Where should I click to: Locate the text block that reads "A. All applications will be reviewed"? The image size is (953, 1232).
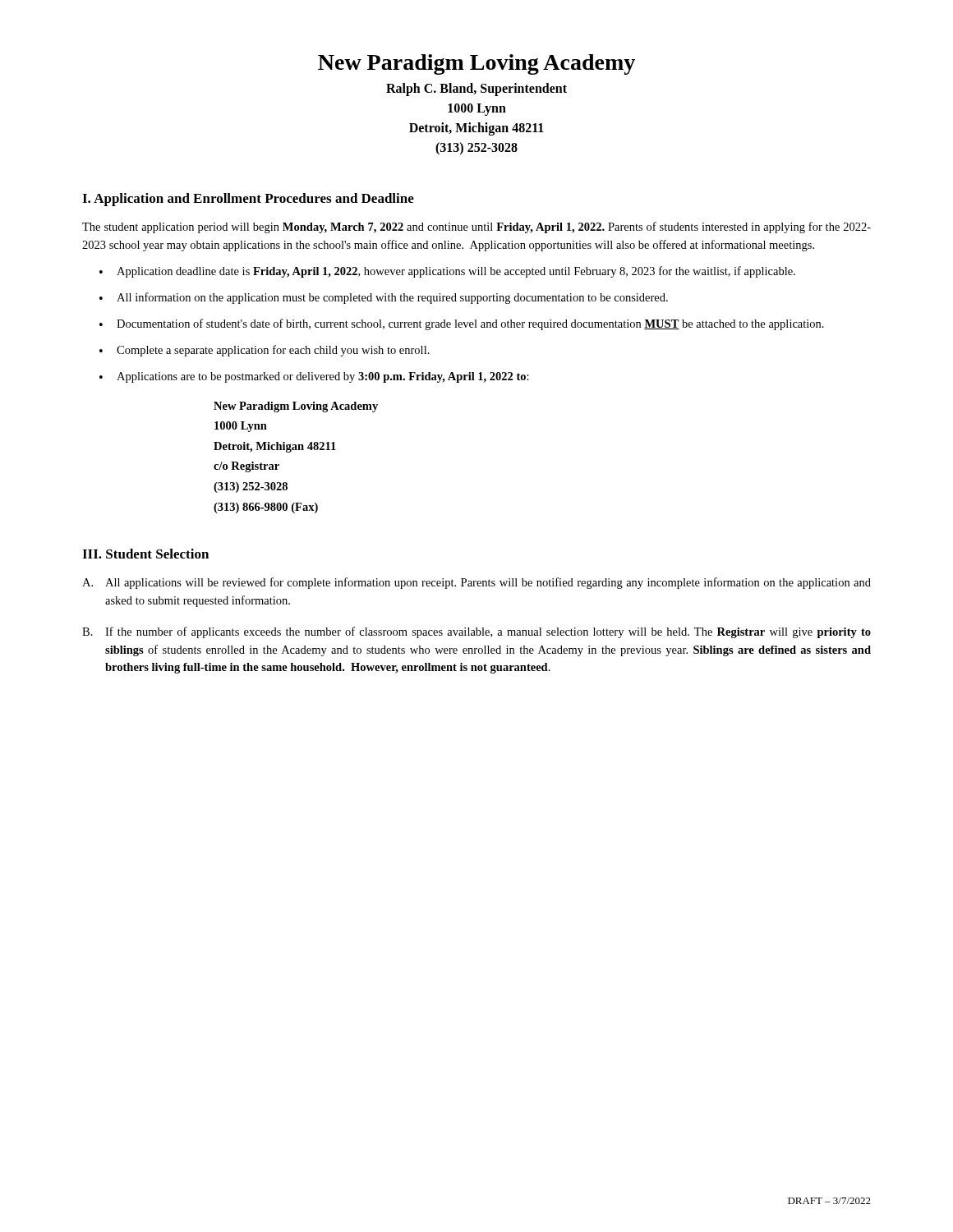476,592
